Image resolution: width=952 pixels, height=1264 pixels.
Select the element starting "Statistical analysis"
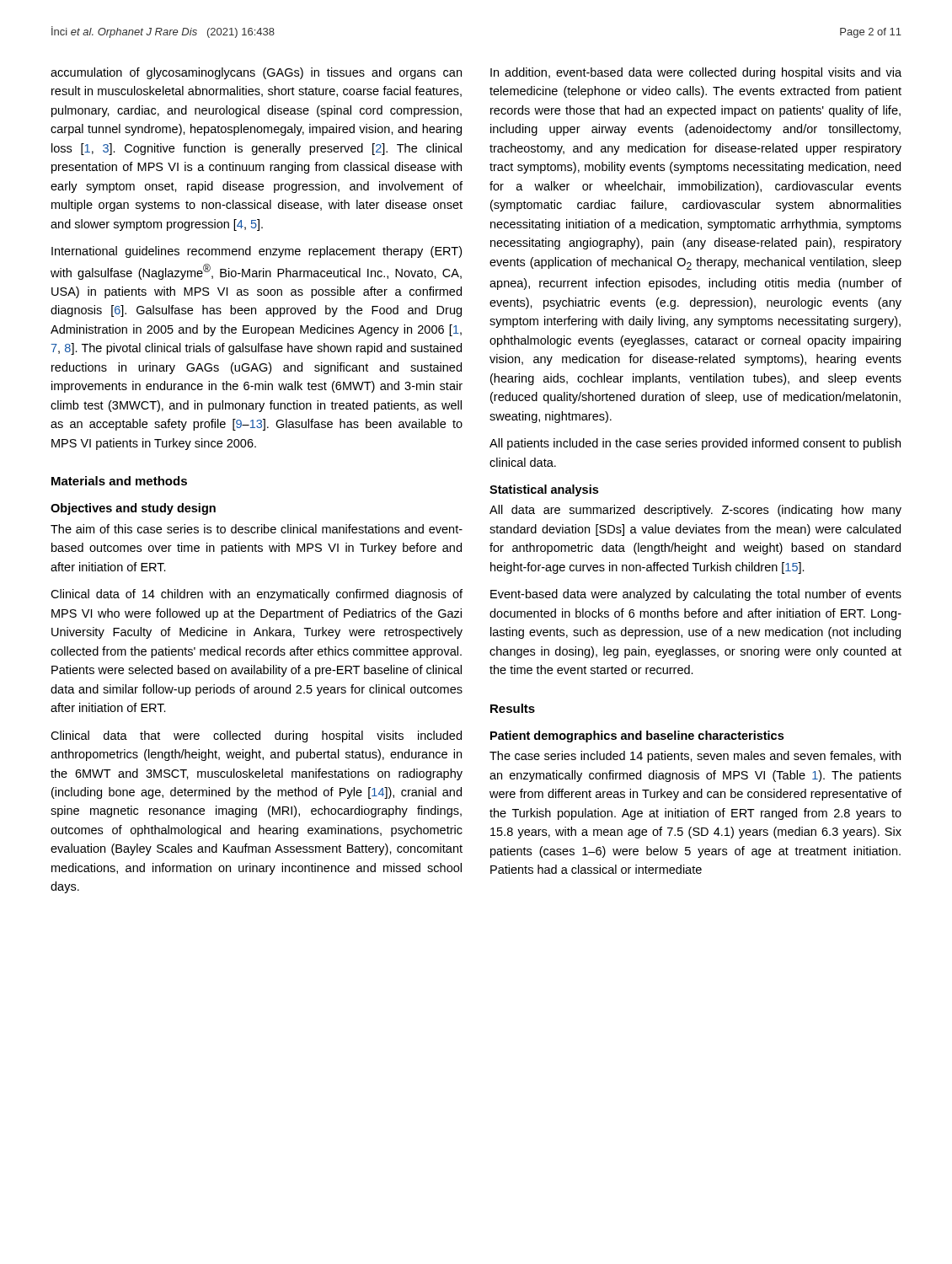pyautogui.click(x=544, y=490)
